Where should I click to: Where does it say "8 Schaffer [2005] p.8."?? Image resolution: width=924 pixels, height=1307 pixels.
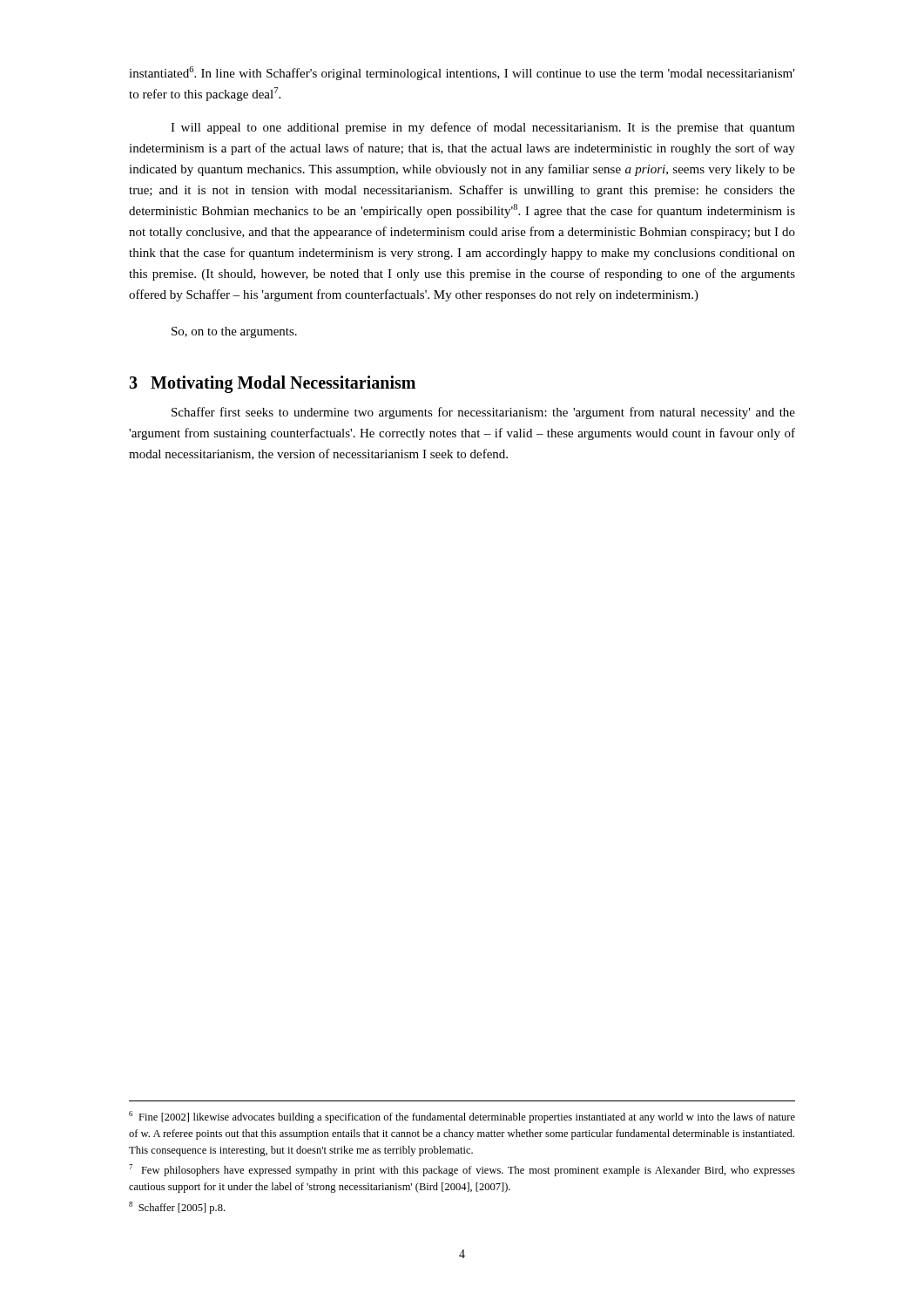[x=177, y=1207]
